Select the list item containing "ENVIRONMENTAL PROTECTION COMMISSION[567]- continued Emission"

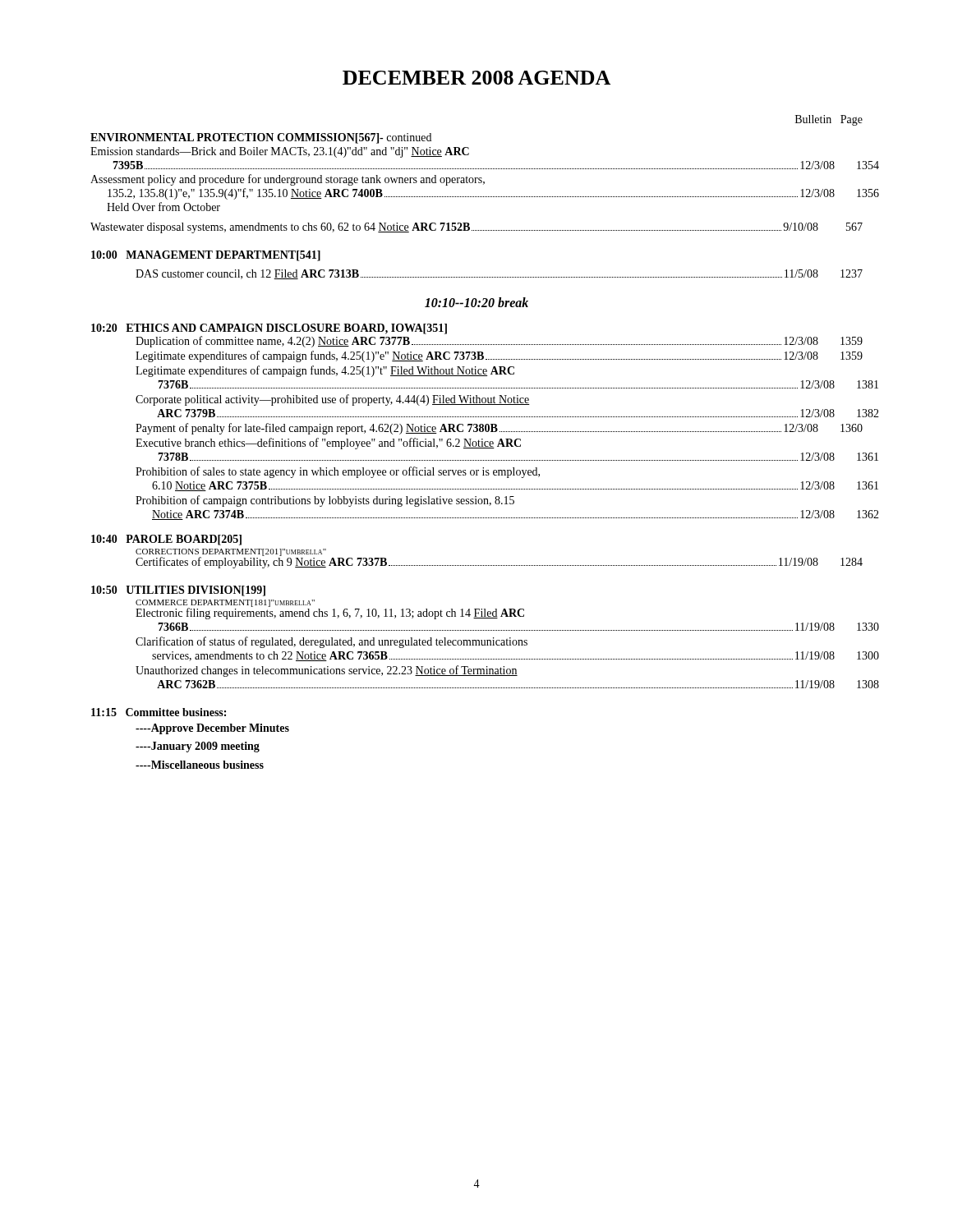476,173
